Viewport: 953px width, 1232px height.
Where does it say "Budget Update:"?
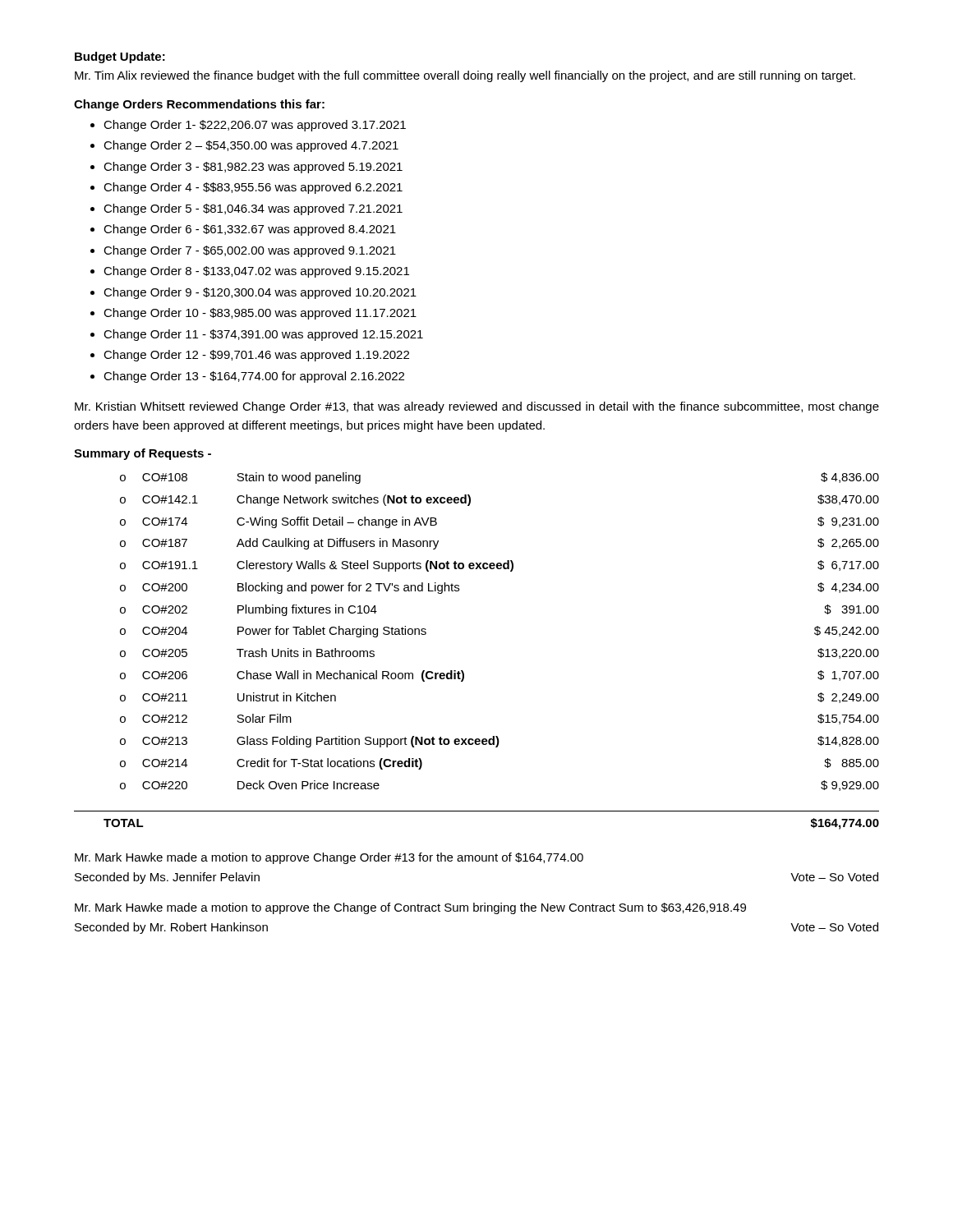tap(120, 56)
